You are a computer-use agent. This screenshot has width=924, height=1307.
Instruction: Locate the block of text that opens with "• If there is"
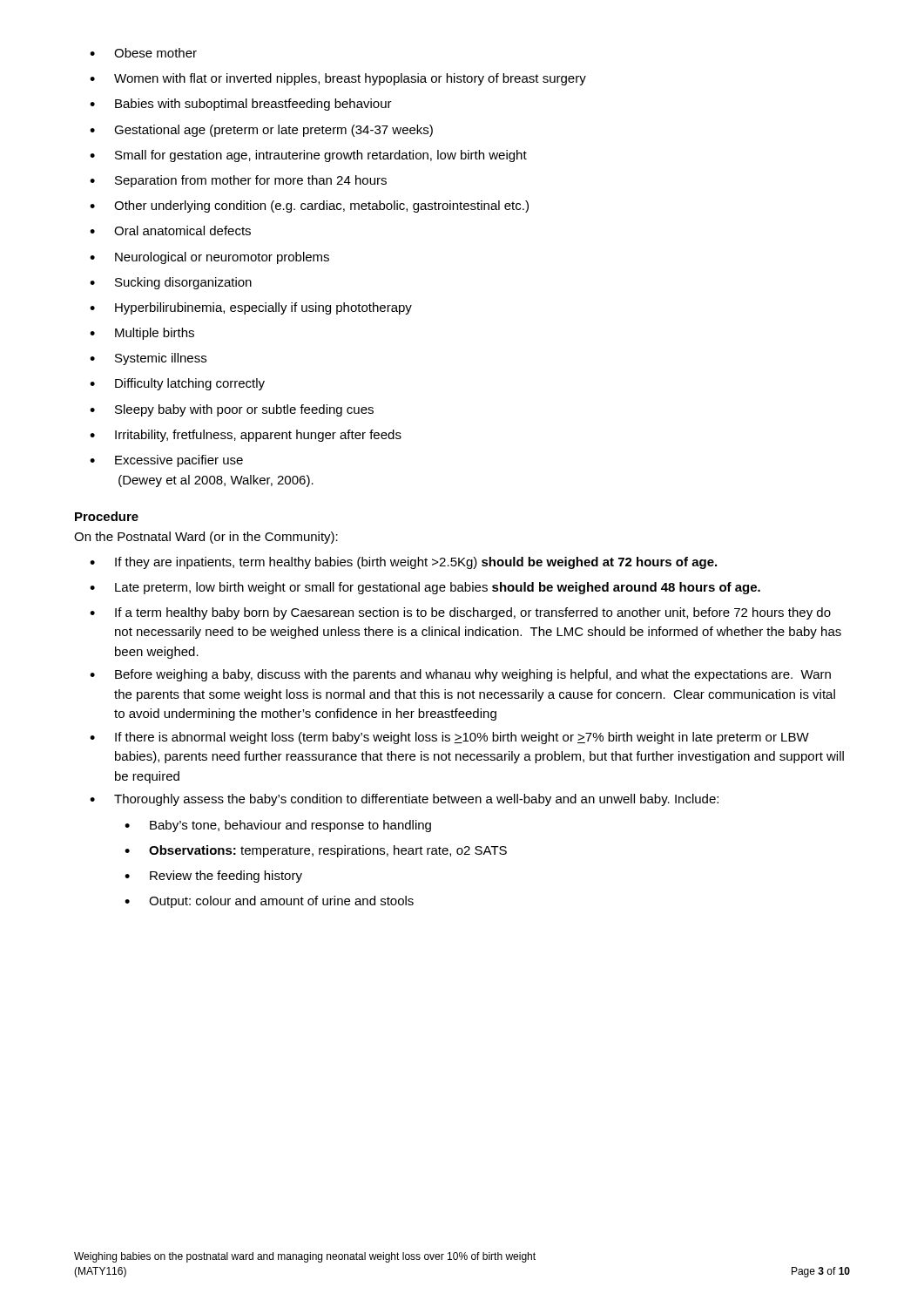click(x=470, y=757)
